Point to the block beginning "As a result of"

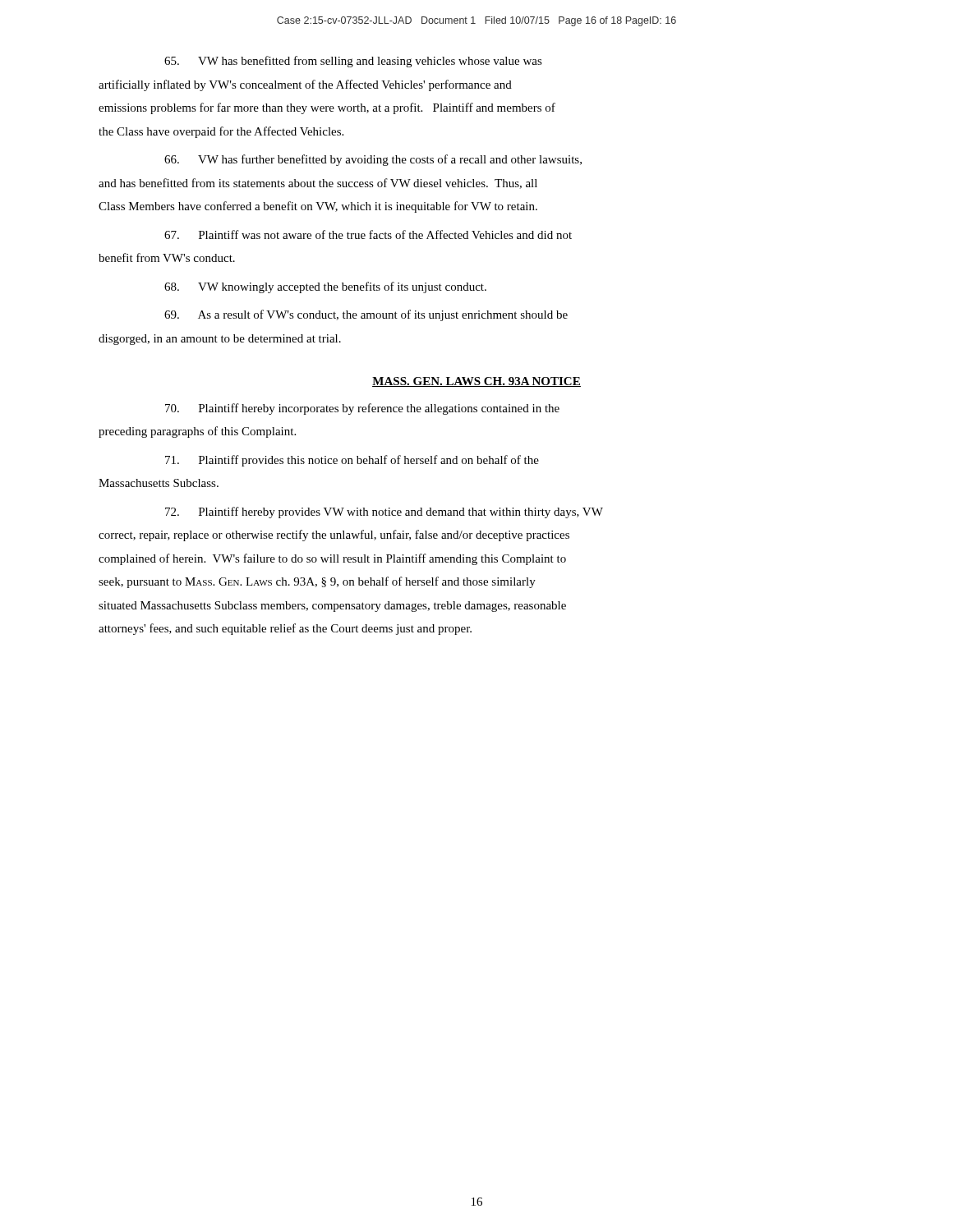click(476, 326)
